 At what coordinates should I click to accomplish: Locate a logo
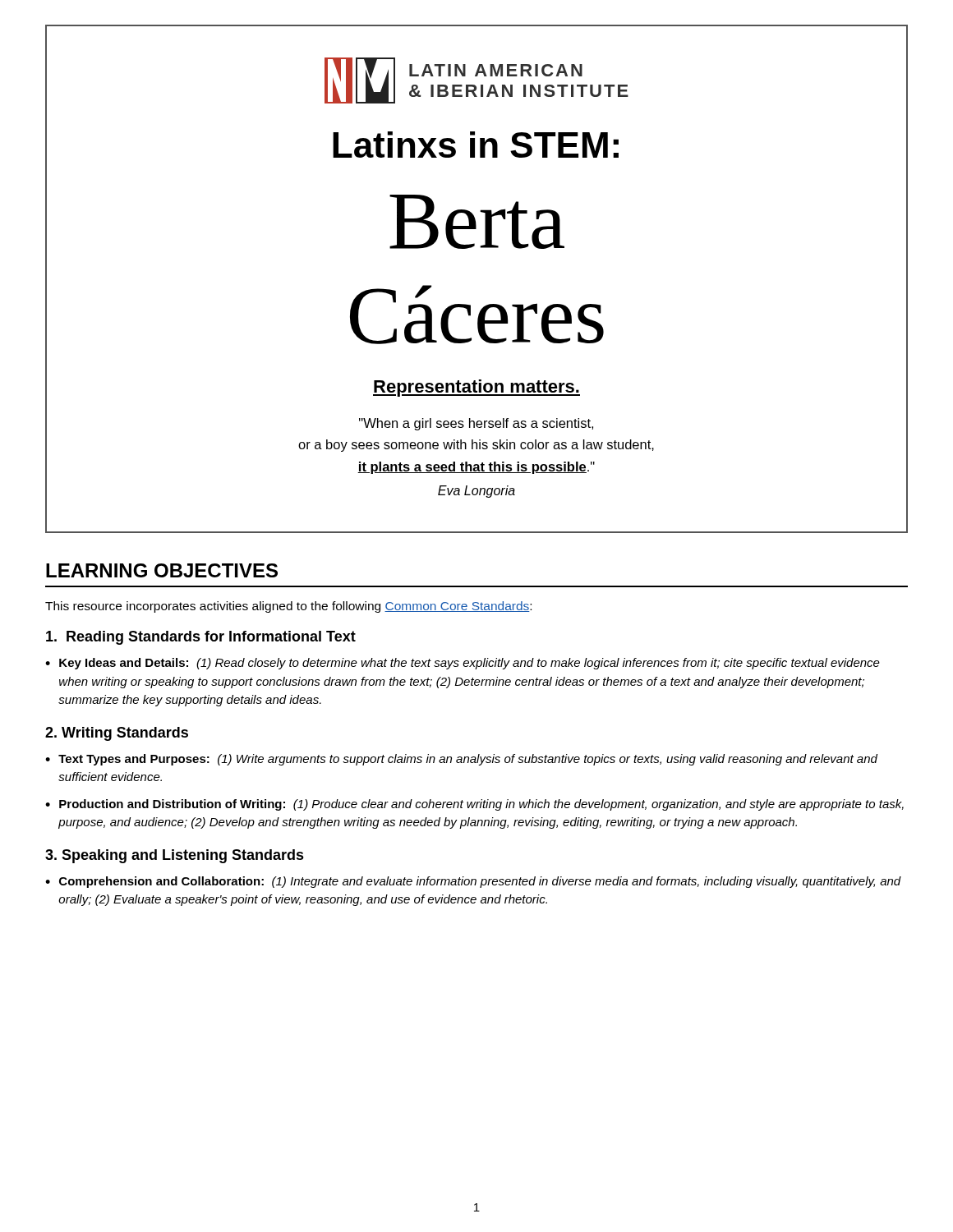point(476,80)
